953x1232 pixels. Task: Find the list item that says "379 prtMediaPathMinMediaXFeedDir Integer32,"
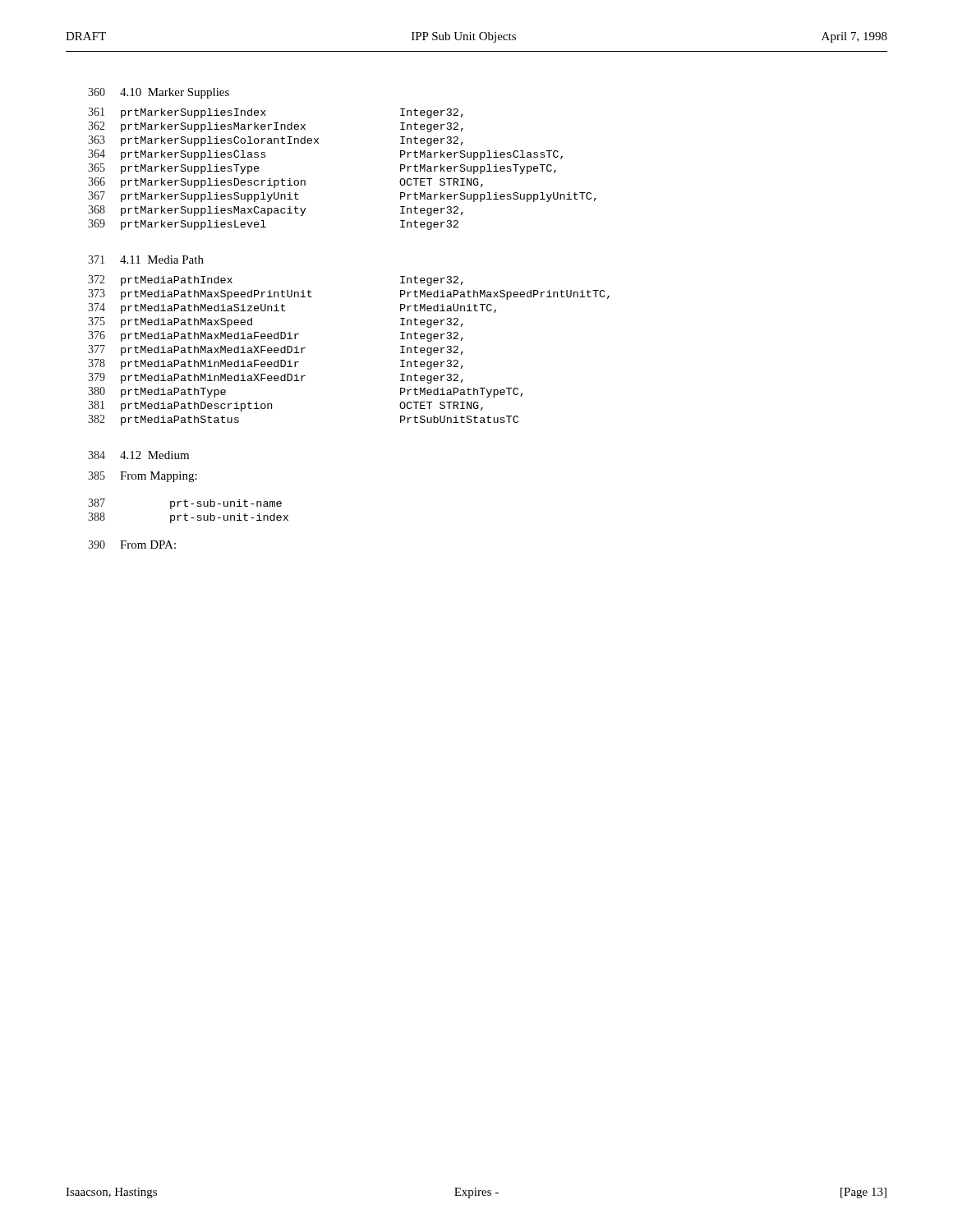click(x=266, y=378)
